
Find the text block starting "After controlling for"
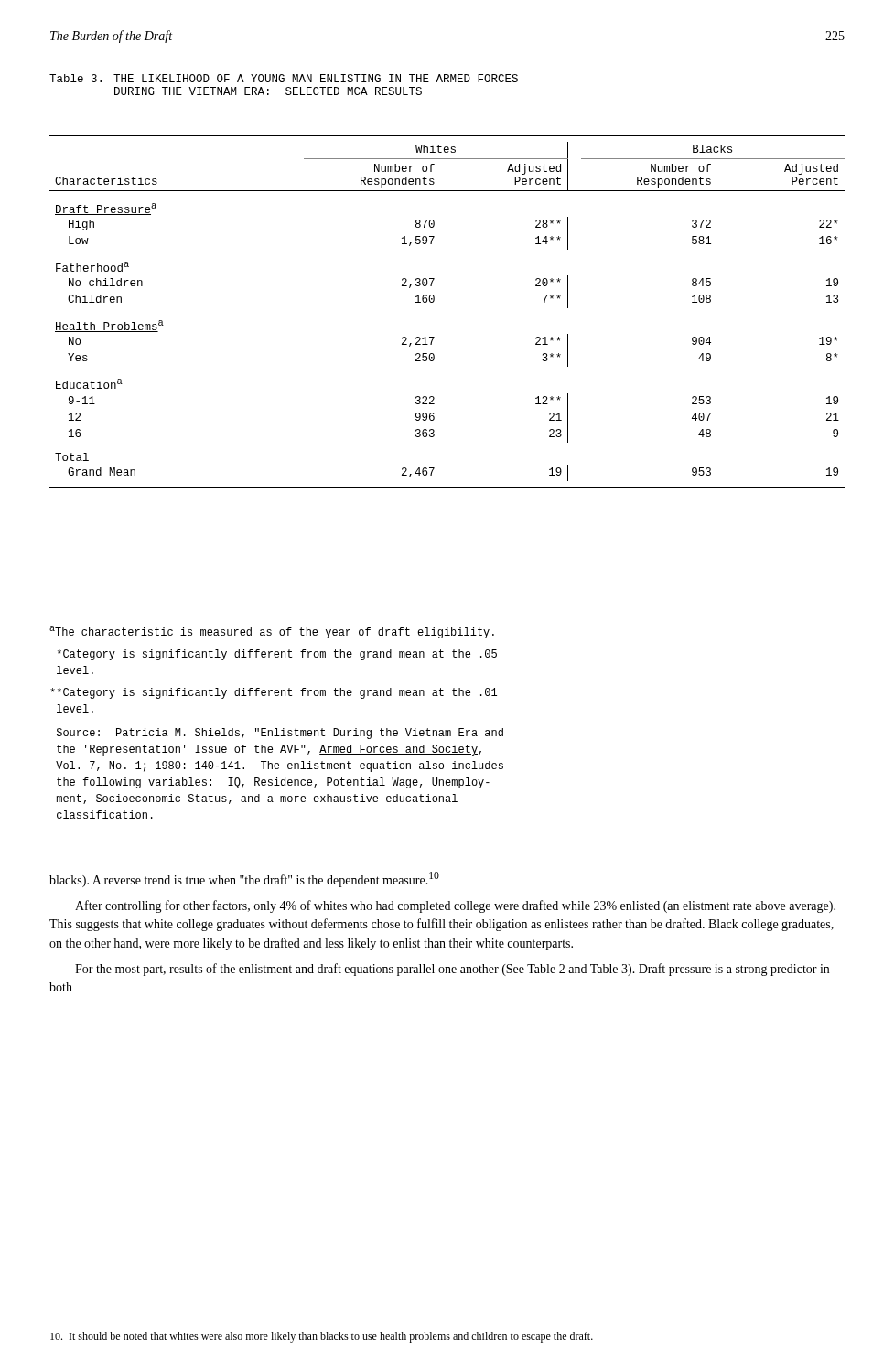(443, 925)
